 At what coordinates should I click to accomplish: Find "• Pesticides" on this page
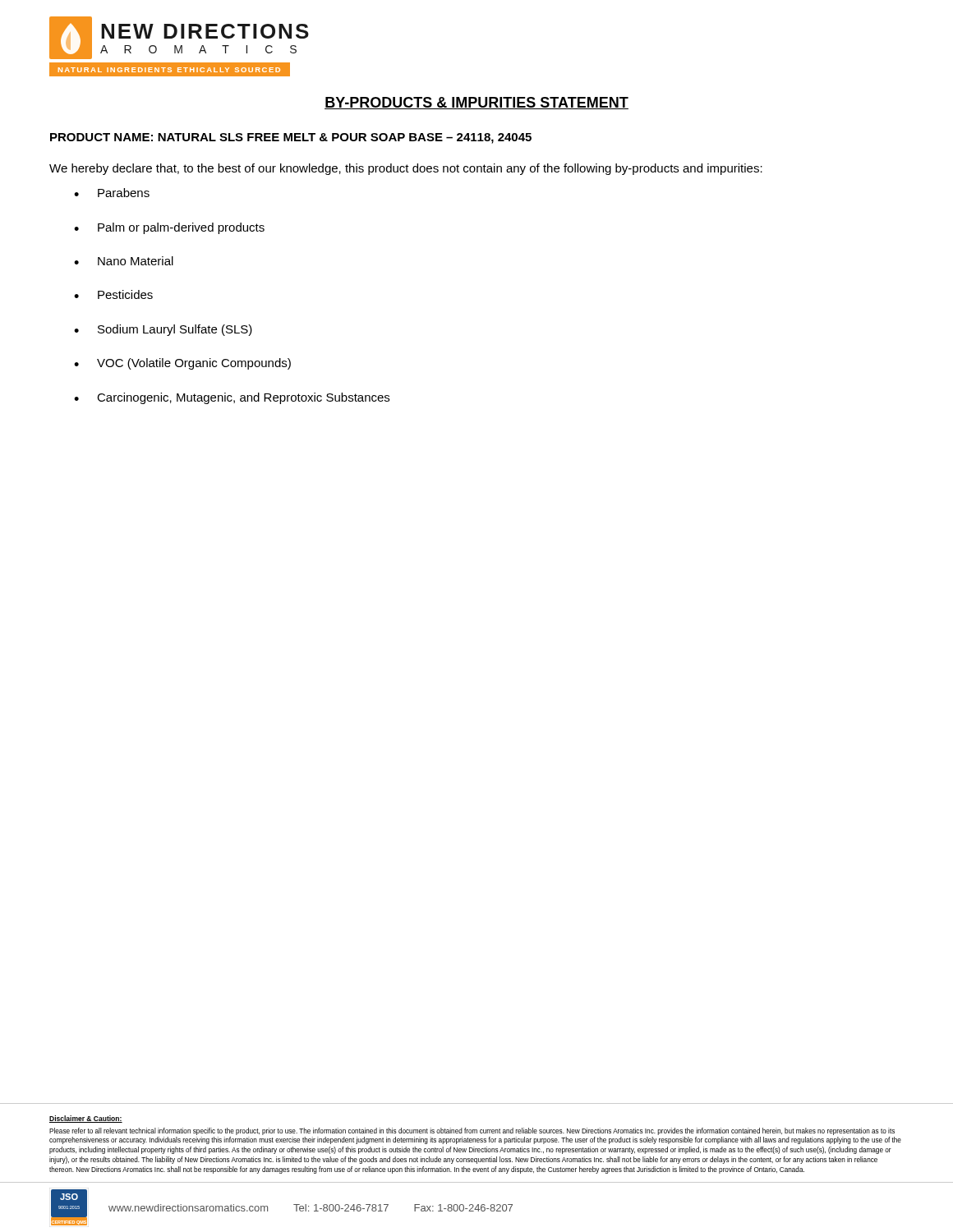coord(114,297)
